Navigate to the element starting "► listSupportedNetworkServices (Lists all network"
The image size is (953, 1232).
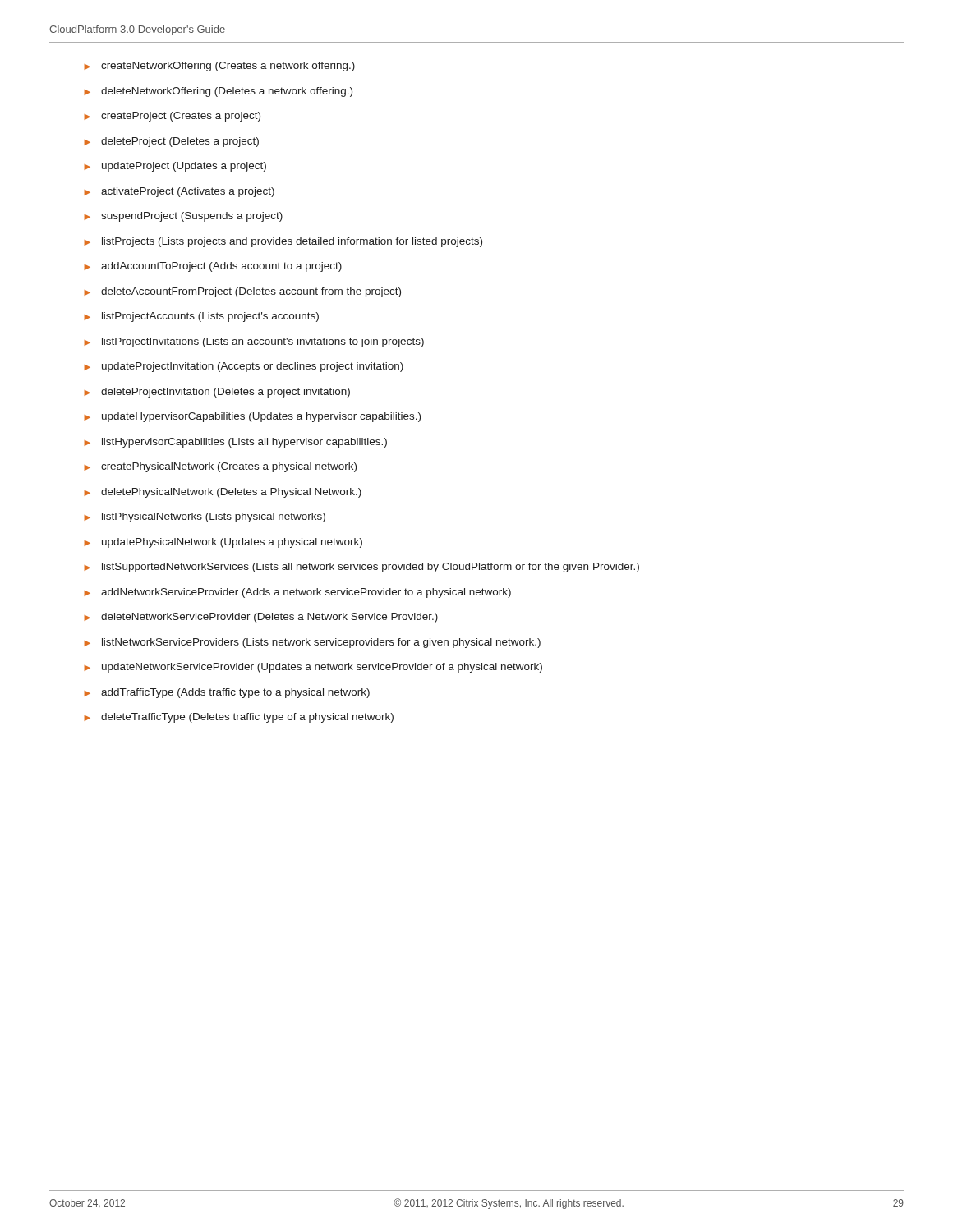[x=361, y=567]
